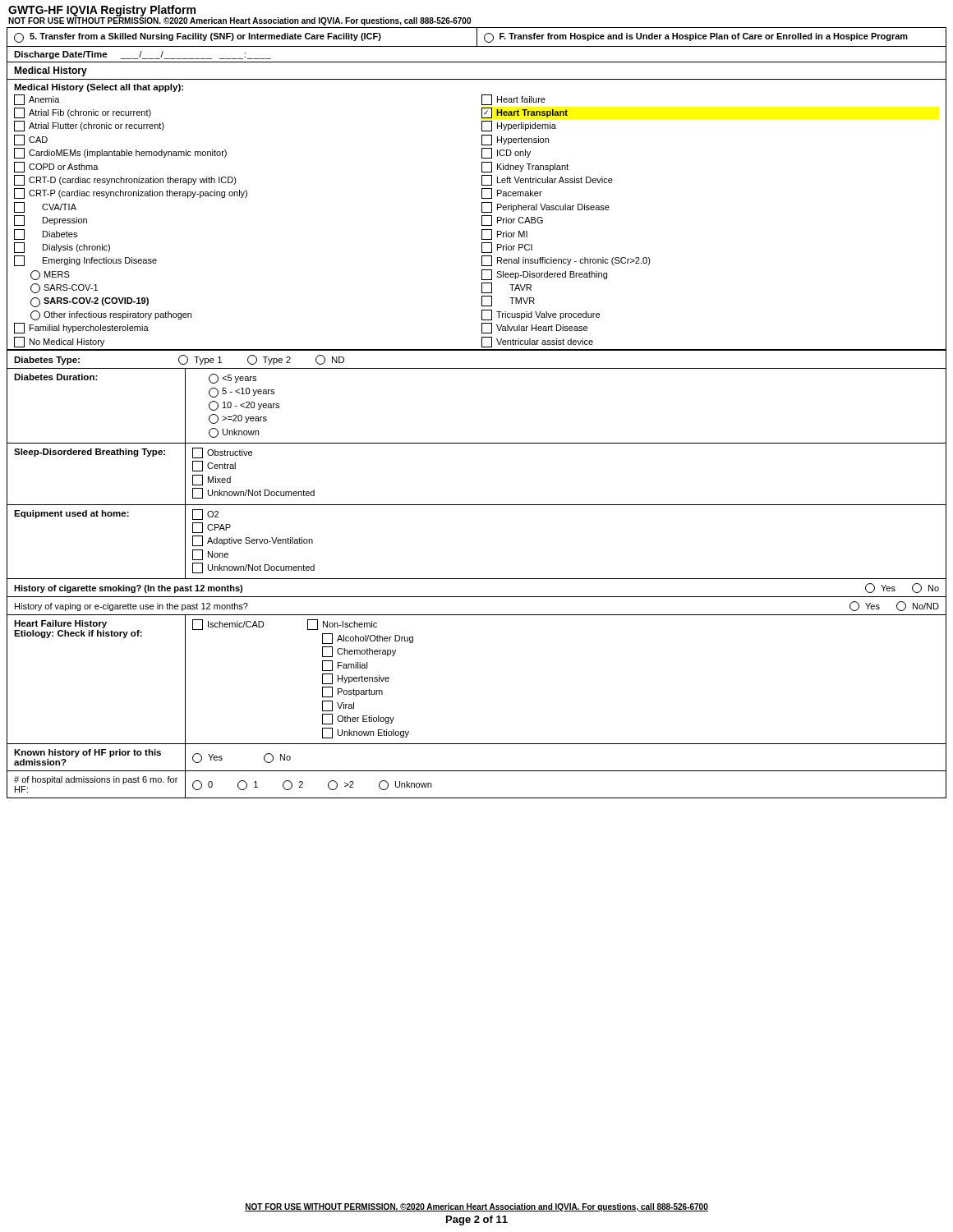Click on the table containing "Diabetes Duration: =20"
The width and height of the screenshot is (953, 1232).
point(476,405)
